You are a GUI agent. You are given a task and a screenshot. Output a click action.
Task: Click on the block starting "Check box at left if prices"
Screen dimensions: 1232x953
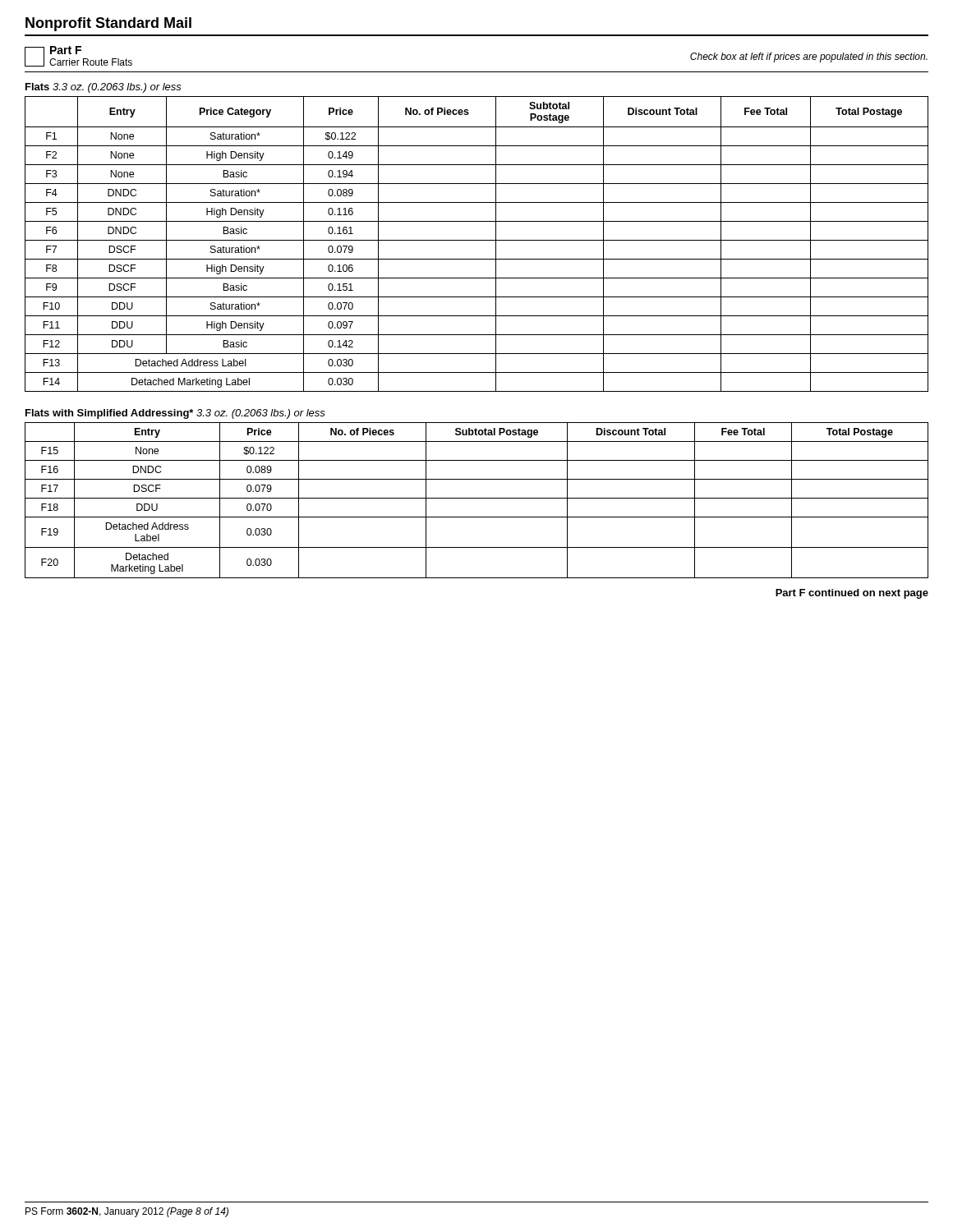pos(809,56)
